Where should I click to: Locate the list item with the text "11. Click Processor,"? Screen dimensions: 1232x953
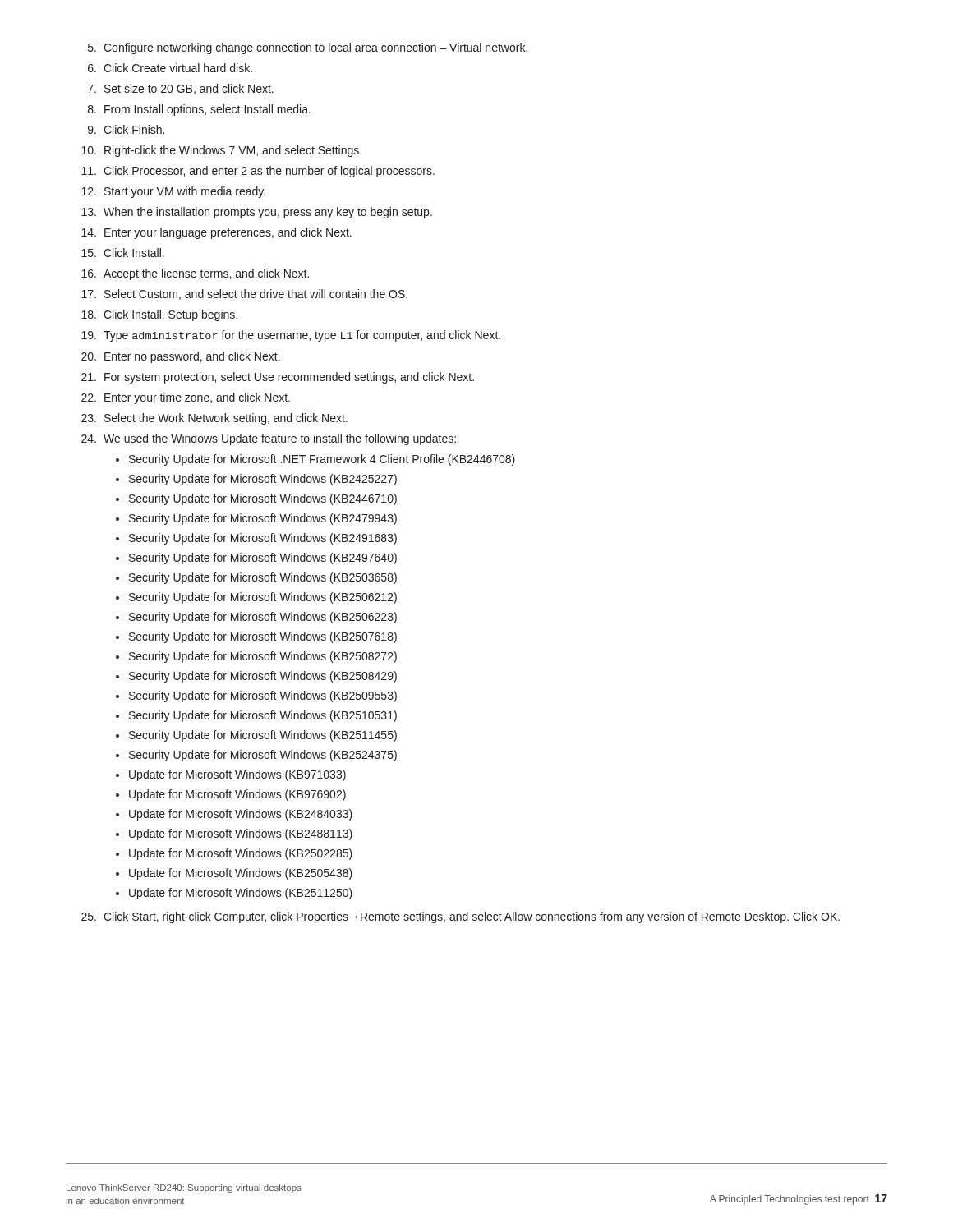[x=258, y=172]
